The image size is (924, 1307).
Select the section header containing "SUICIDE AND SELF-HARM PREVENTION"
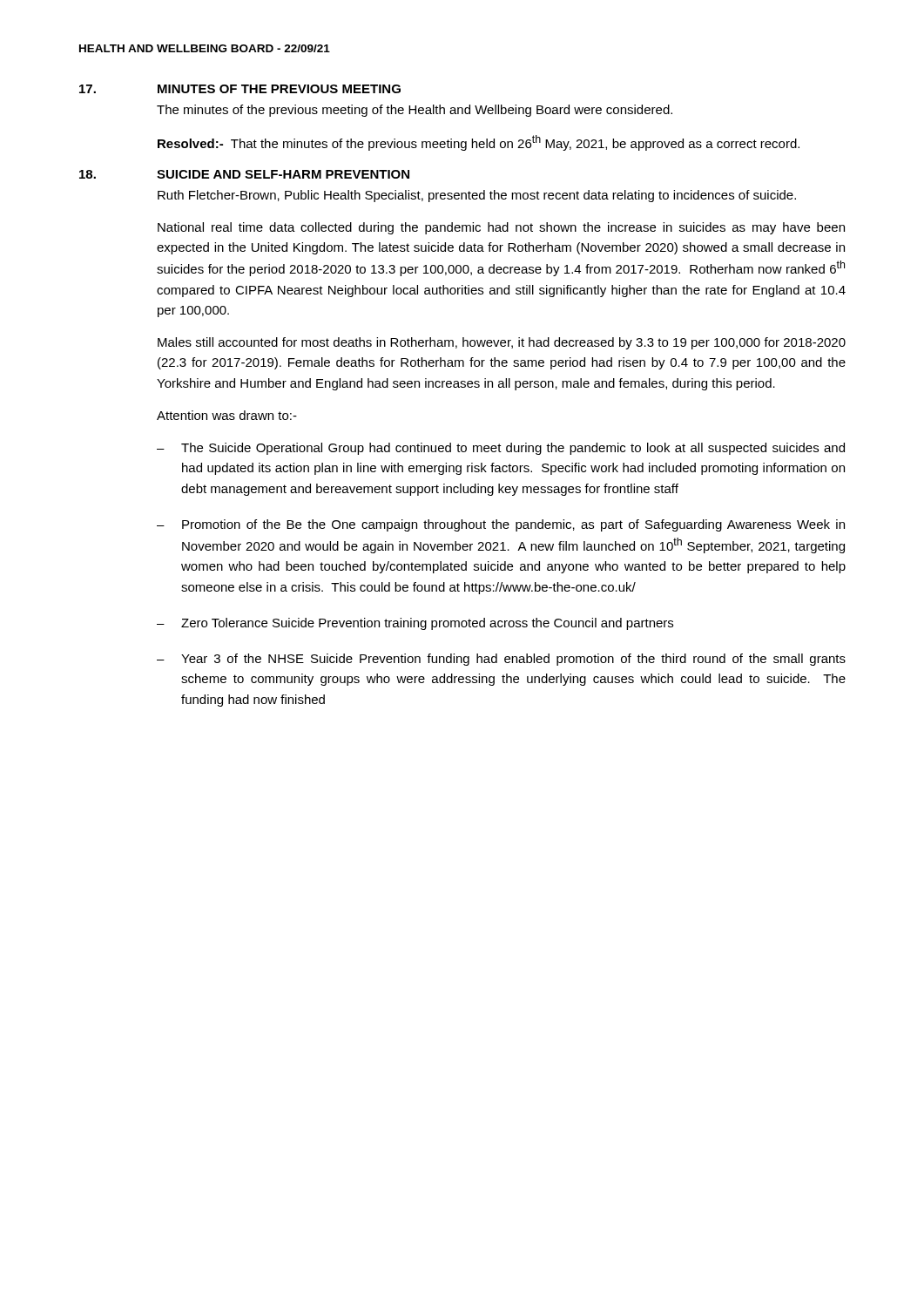284,173
